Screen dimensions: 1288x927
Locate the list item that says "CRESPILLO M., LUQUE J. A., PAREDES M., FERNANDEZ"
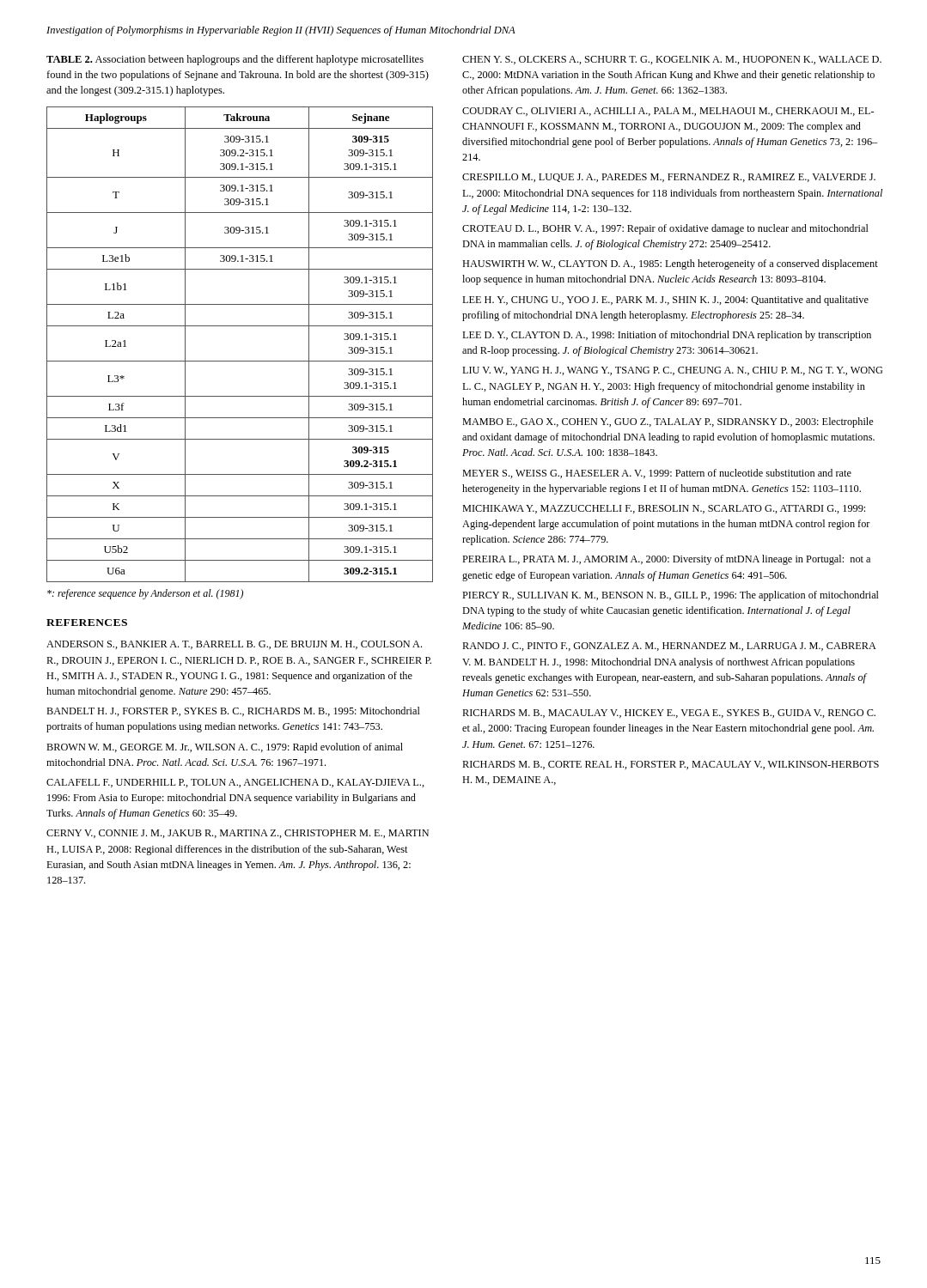coord(672,193)
